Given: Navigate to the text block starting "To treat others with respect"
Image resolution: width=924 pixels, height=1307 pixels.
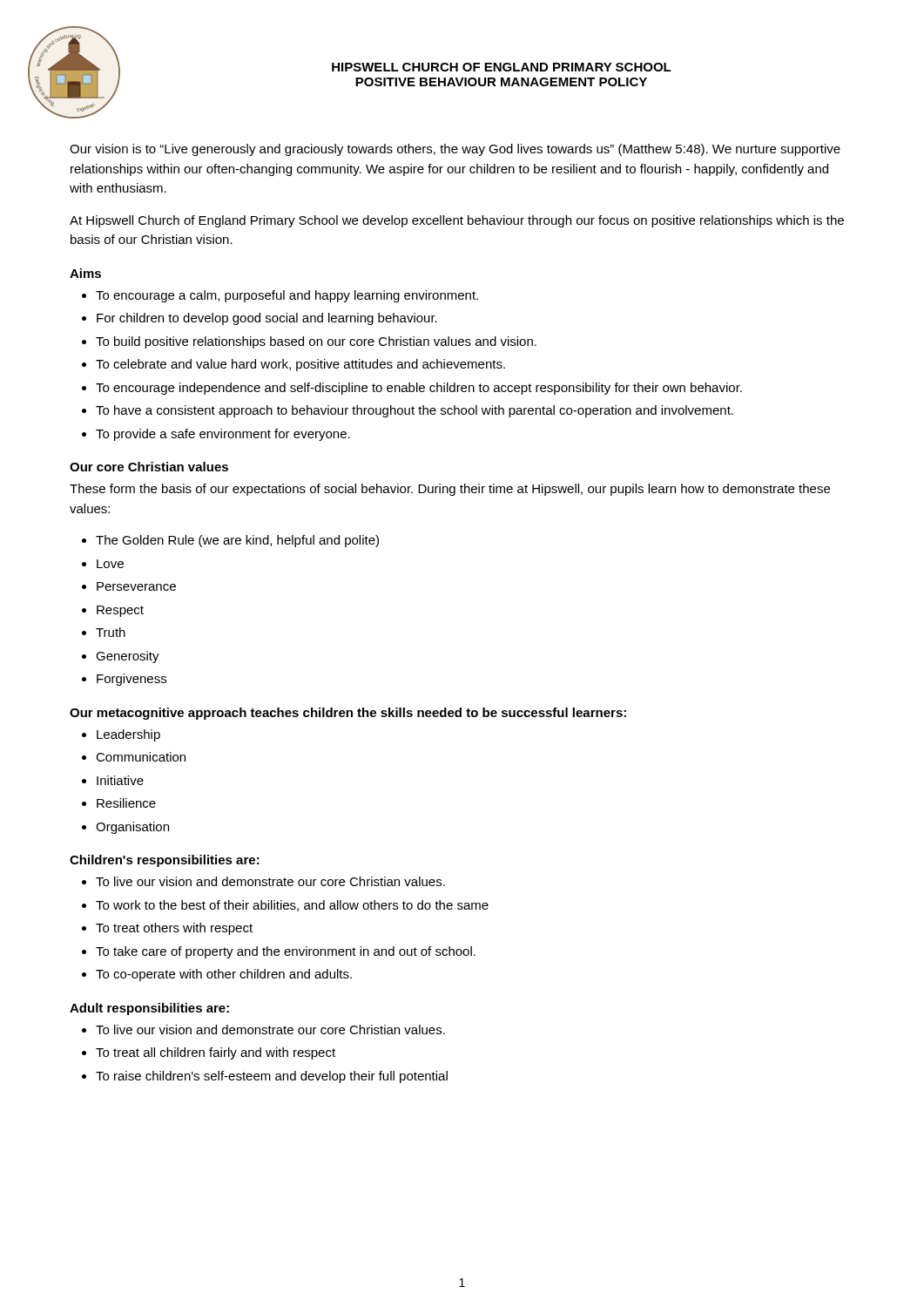Looking at the screenshot, I should pyautogui.click(x=174, y=928).
